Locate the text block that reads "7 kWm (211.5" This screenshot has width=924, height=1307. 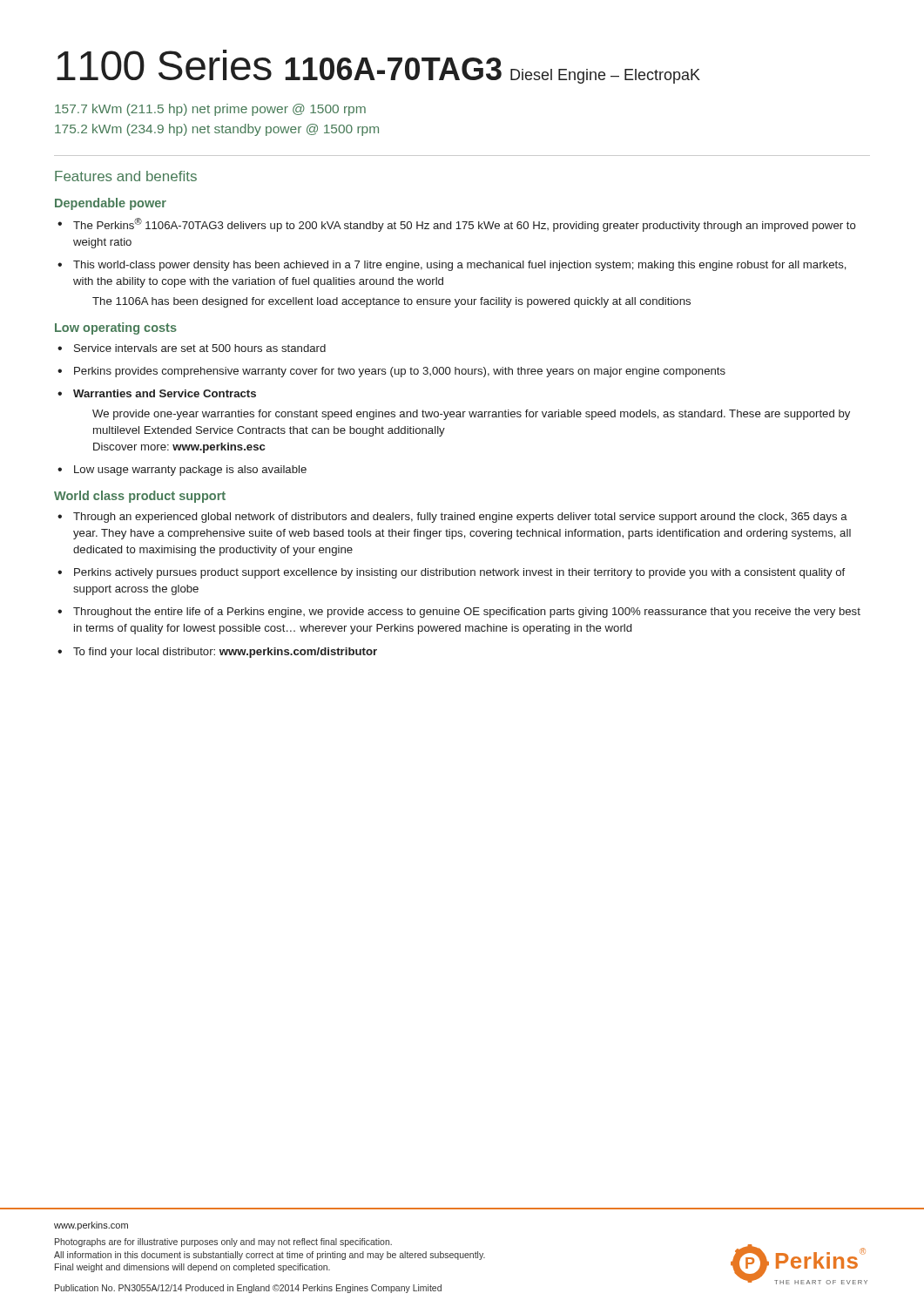[217, 119]
